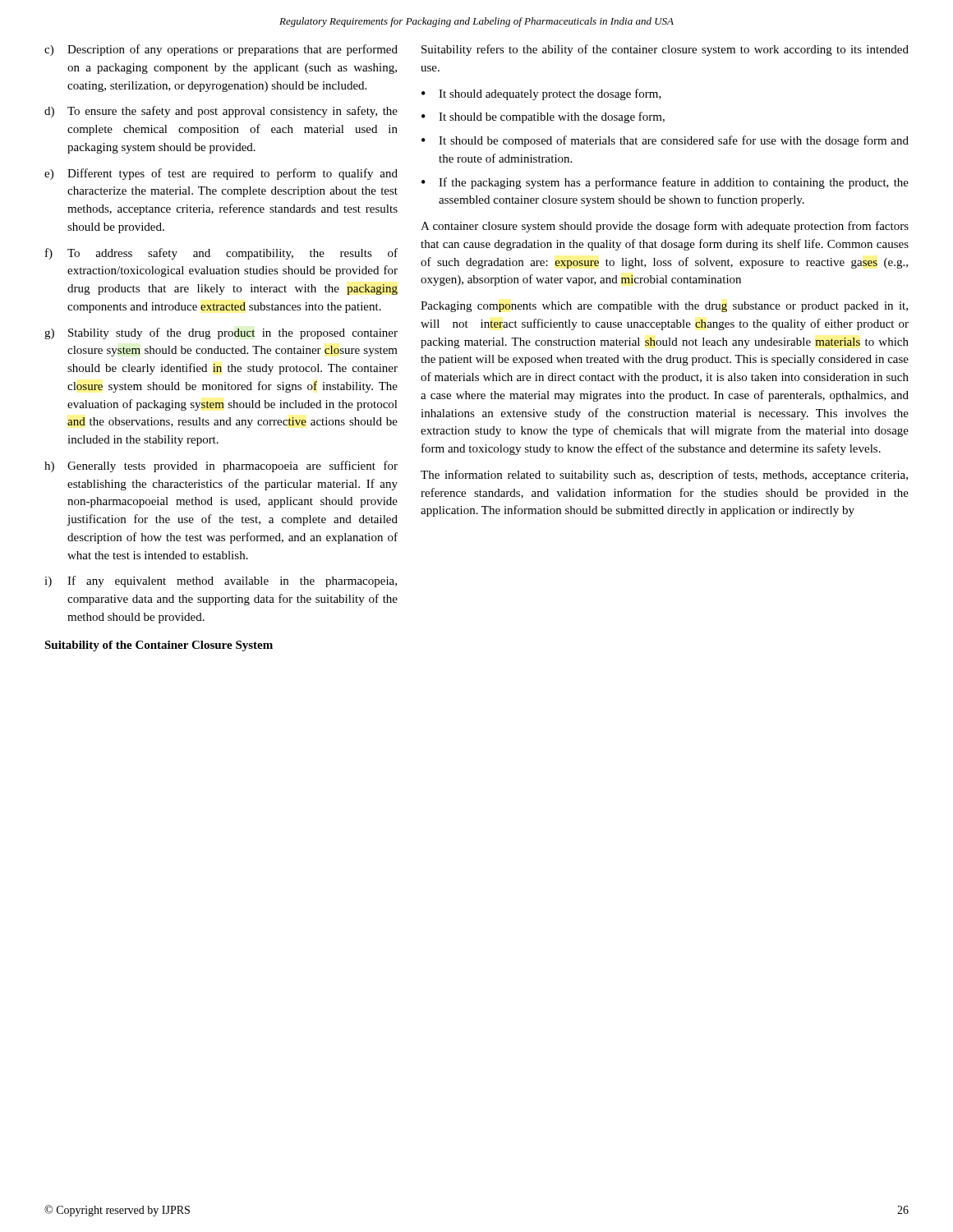Find the list item containing "h) Generally tests"
This screenshot has width=953, height=1232.
point(221,511)
